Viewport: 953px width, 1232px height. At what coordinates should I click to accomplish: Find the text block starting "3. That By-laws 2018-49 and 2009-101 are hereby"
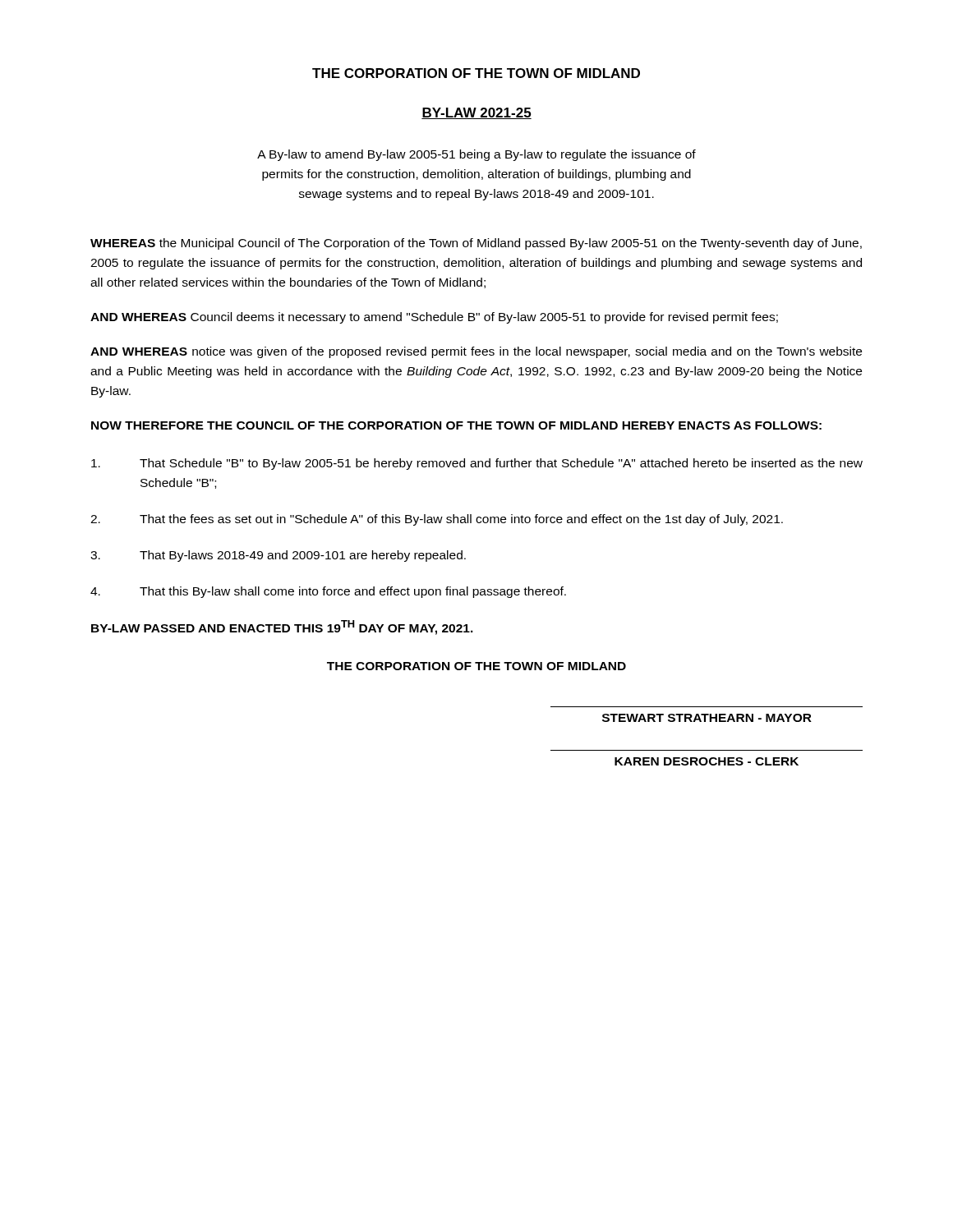point(476,555)
